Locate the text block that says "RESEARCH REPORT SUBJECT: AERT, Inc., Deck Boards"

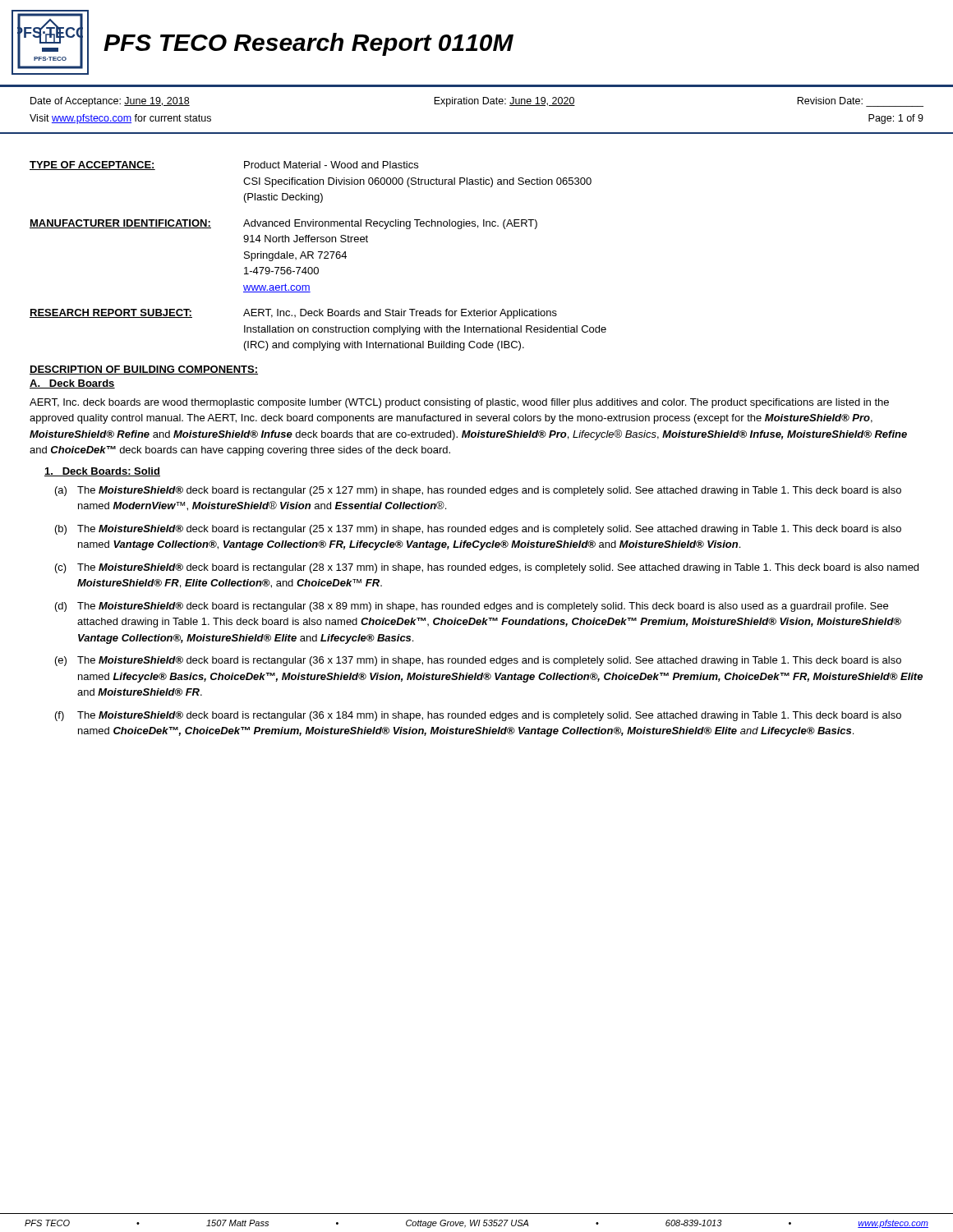tap(476, 329)
